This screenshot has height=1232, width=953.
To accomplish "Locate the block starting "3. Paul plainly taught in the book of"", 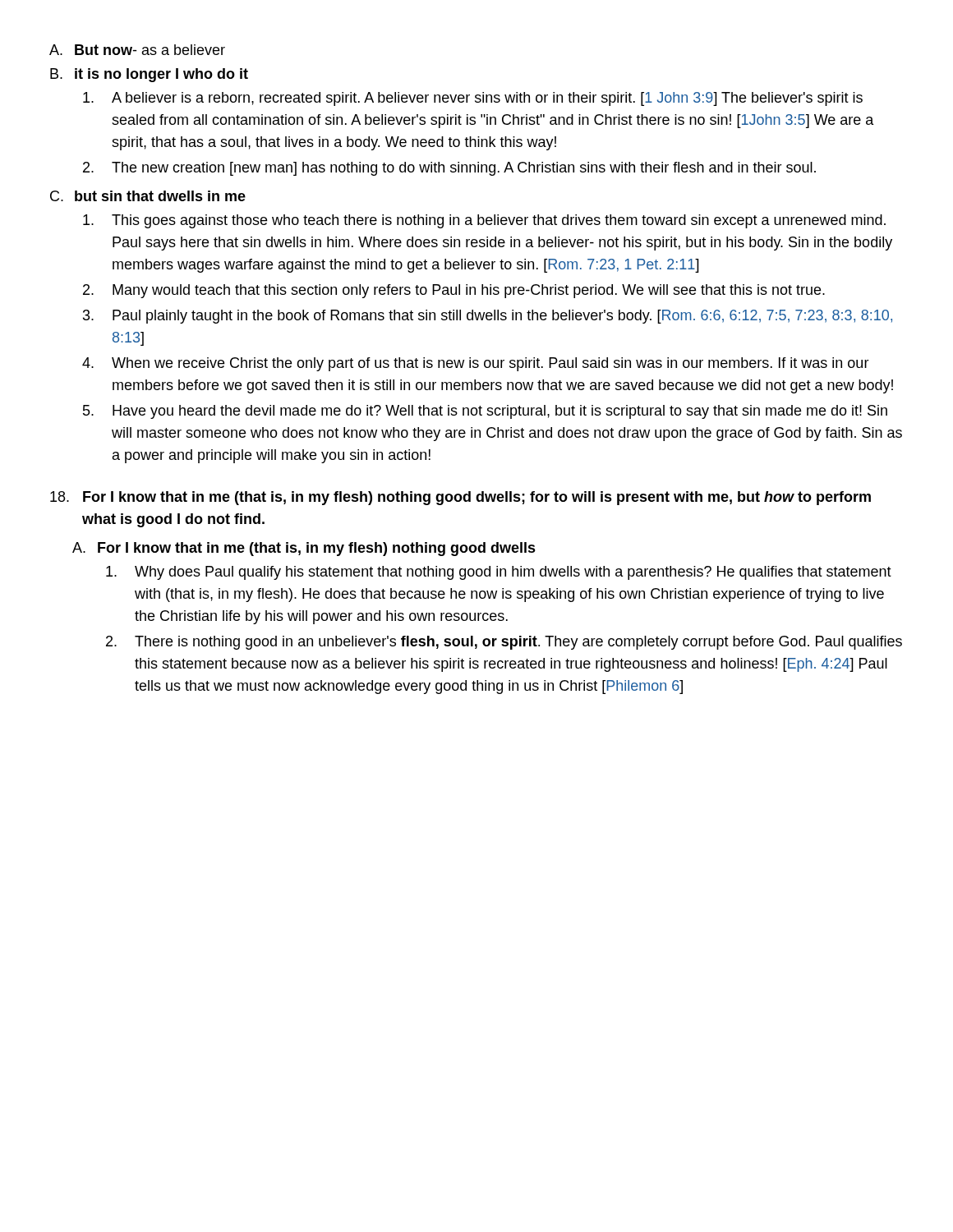I will (x=493, y=327).
